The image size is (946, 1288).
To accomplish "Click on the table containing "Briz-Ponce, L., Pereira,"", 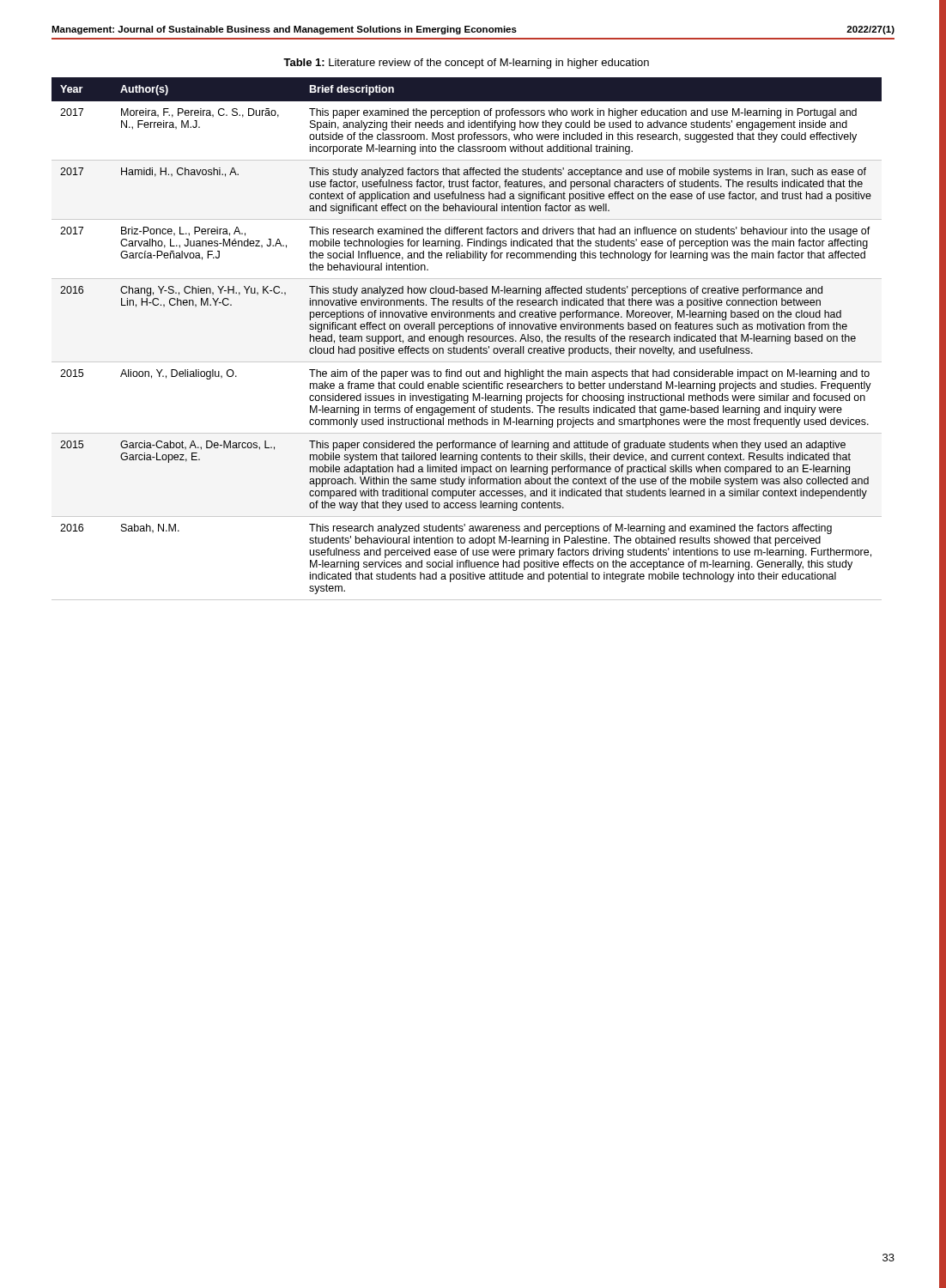I will (467, 339).
